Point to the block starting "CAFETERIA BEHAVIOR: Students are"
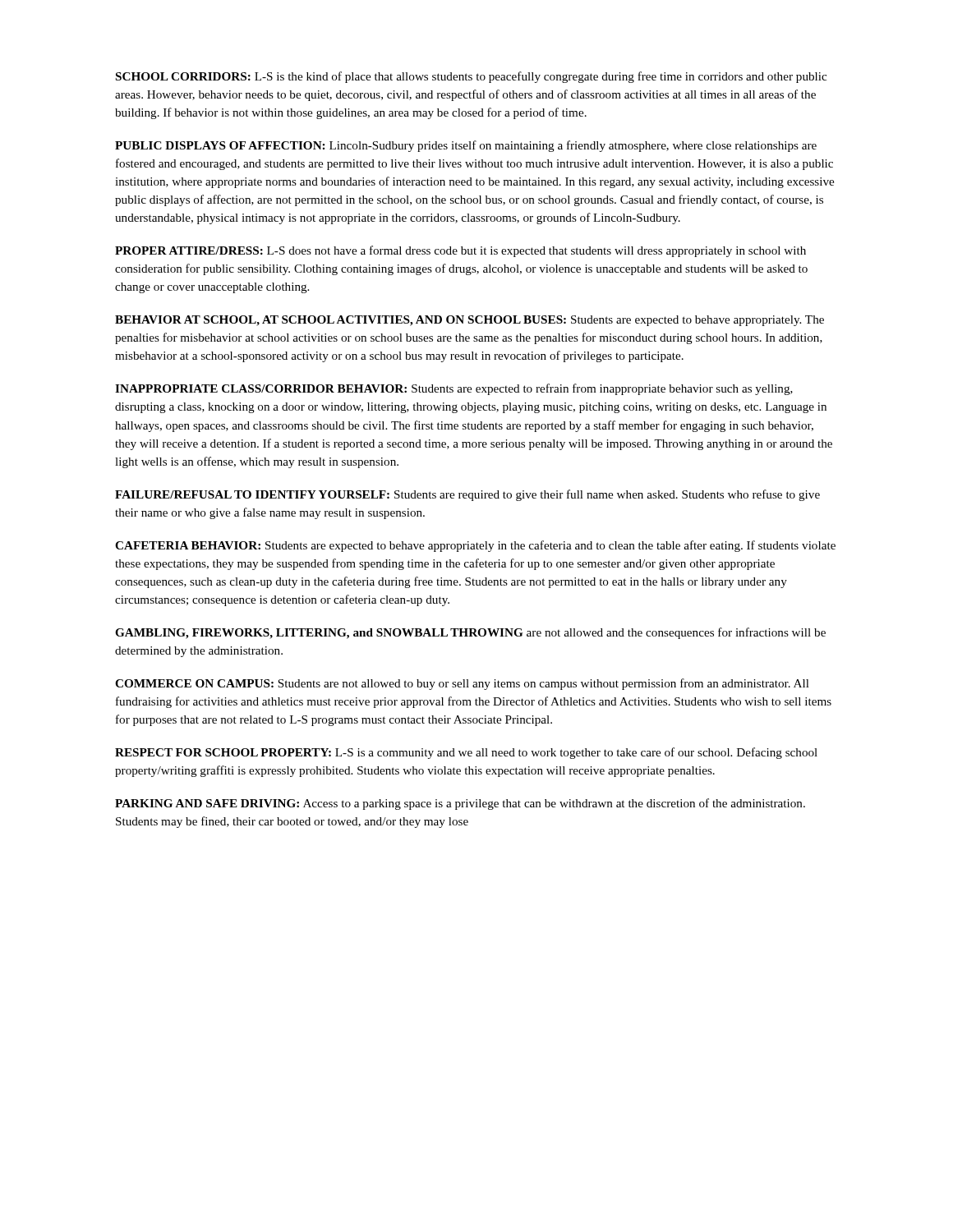 [x=475, y=572]
